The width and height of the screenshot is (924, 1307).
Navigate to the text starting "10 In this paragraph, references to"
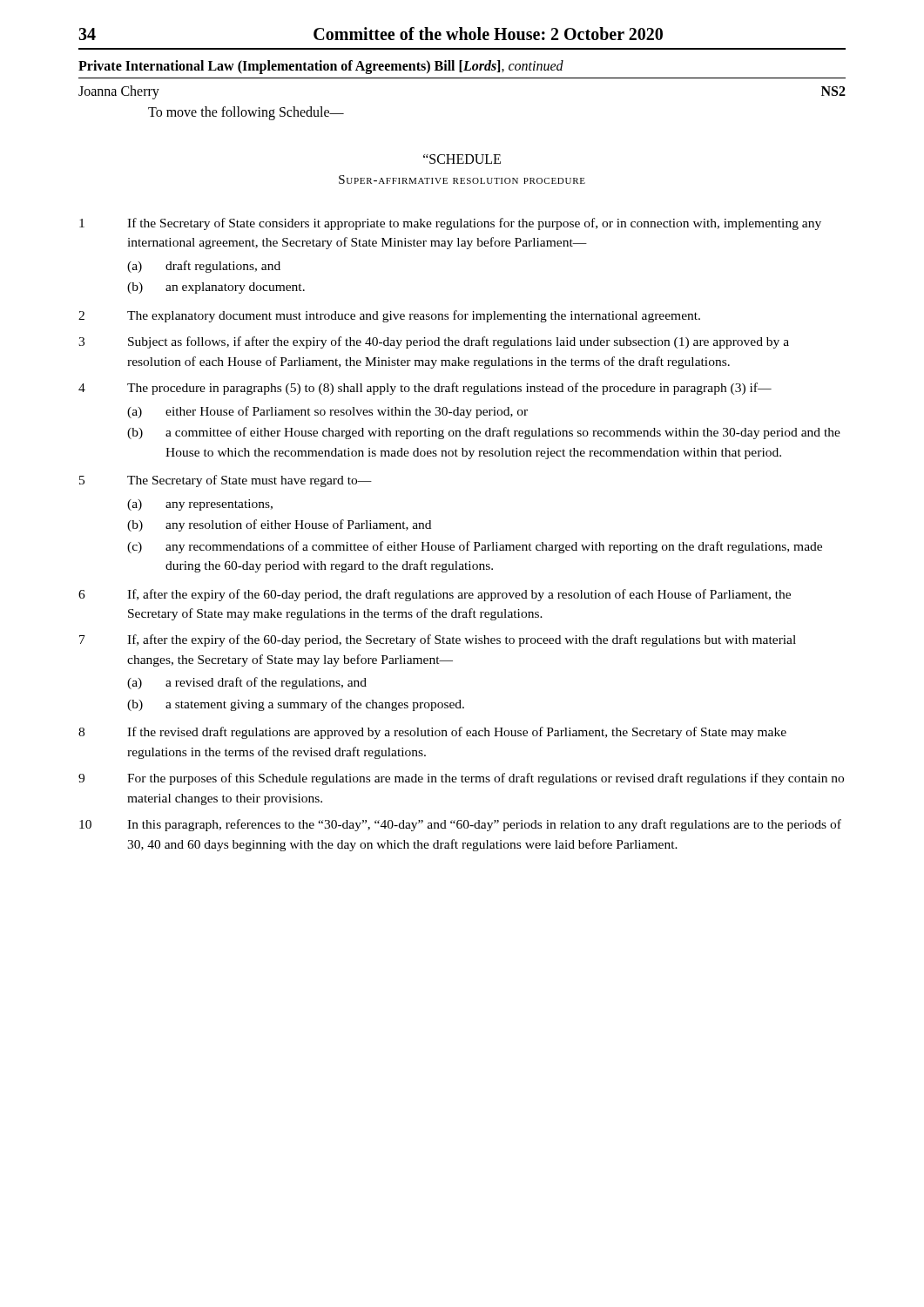[x=462, y=834]
